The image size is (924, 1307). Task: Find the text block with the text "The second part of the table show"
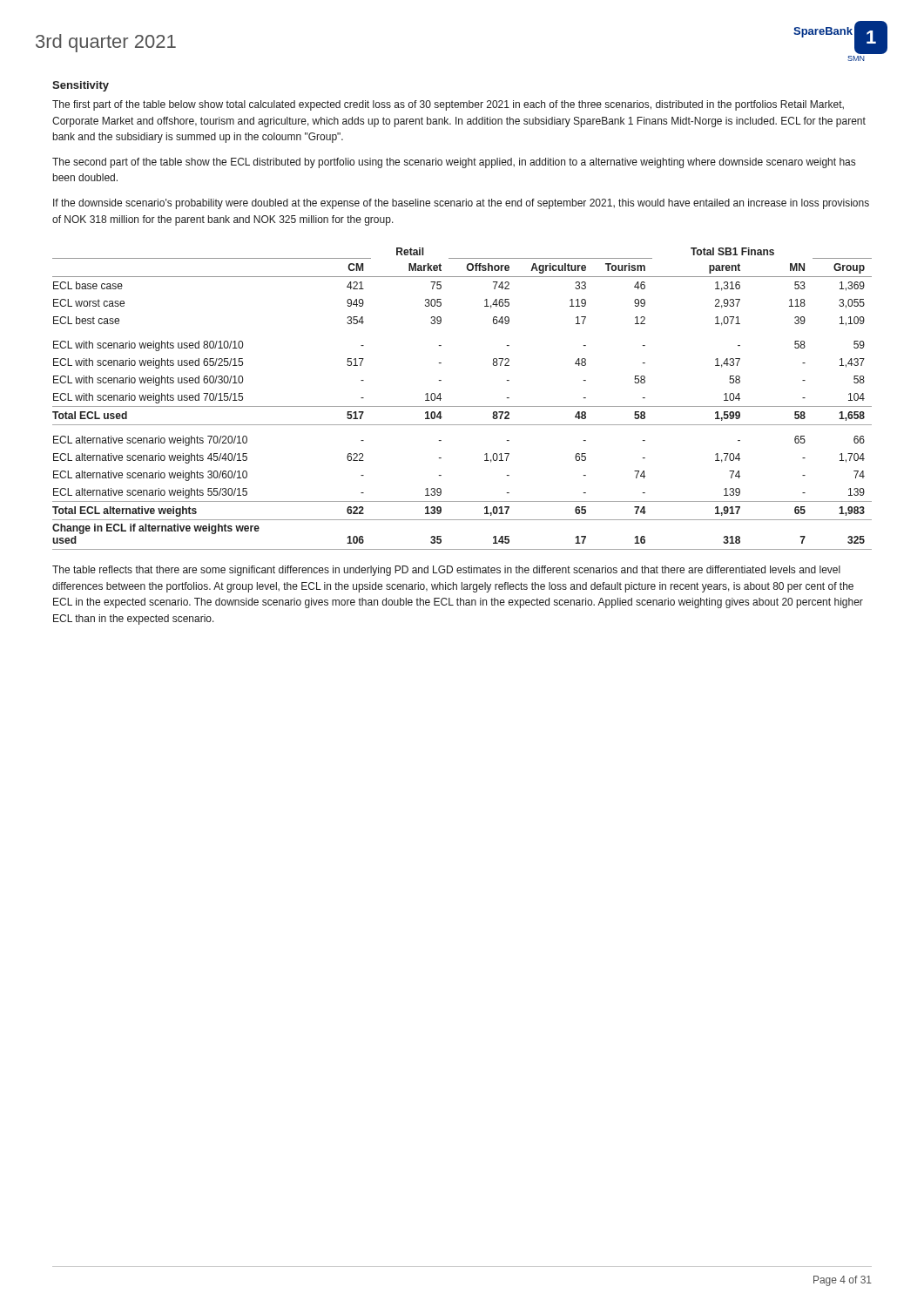(454, 170)
